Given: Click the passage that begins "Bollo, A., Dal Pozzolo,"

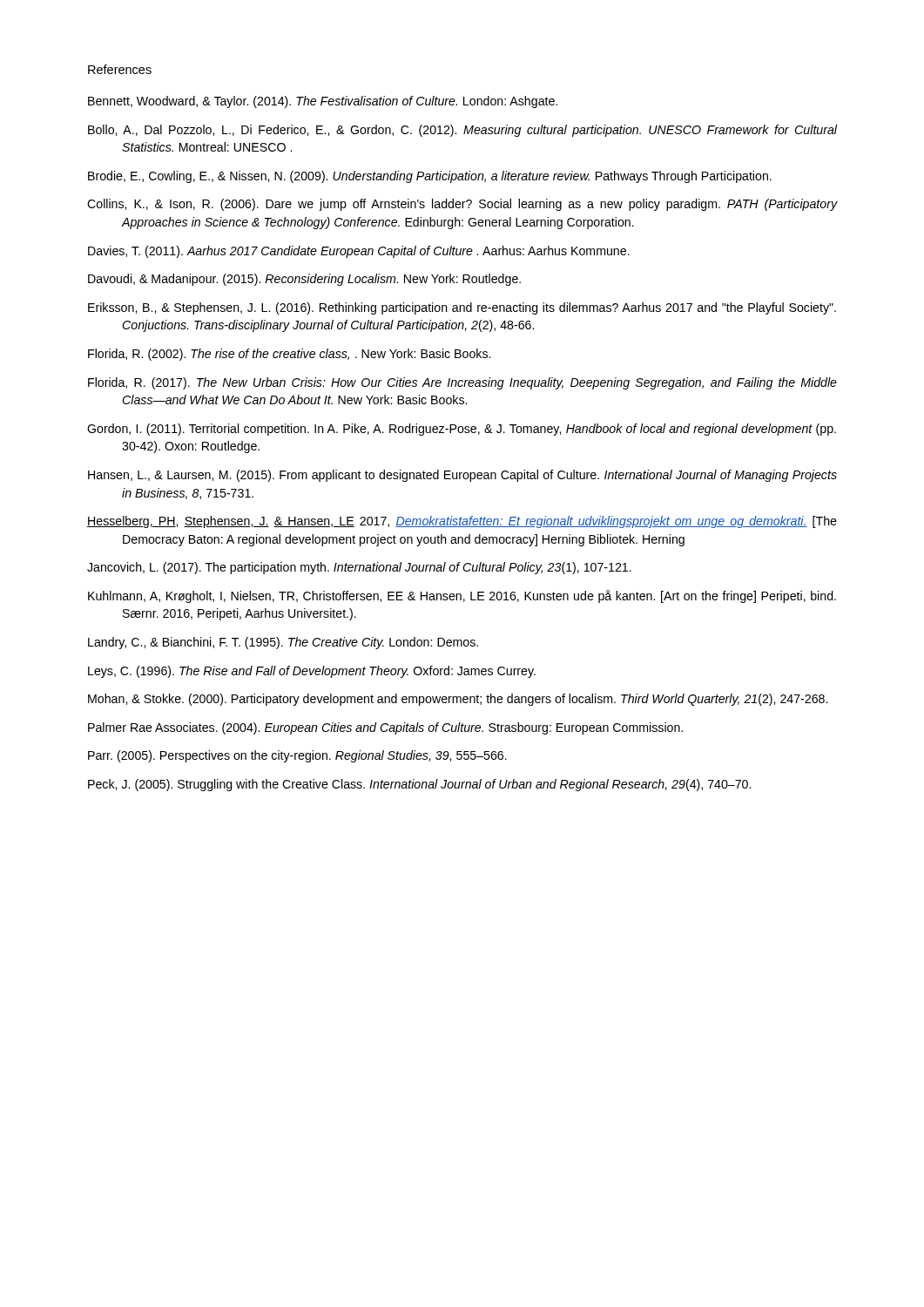Looking at the screenshot, I should (x=462, y=138).
